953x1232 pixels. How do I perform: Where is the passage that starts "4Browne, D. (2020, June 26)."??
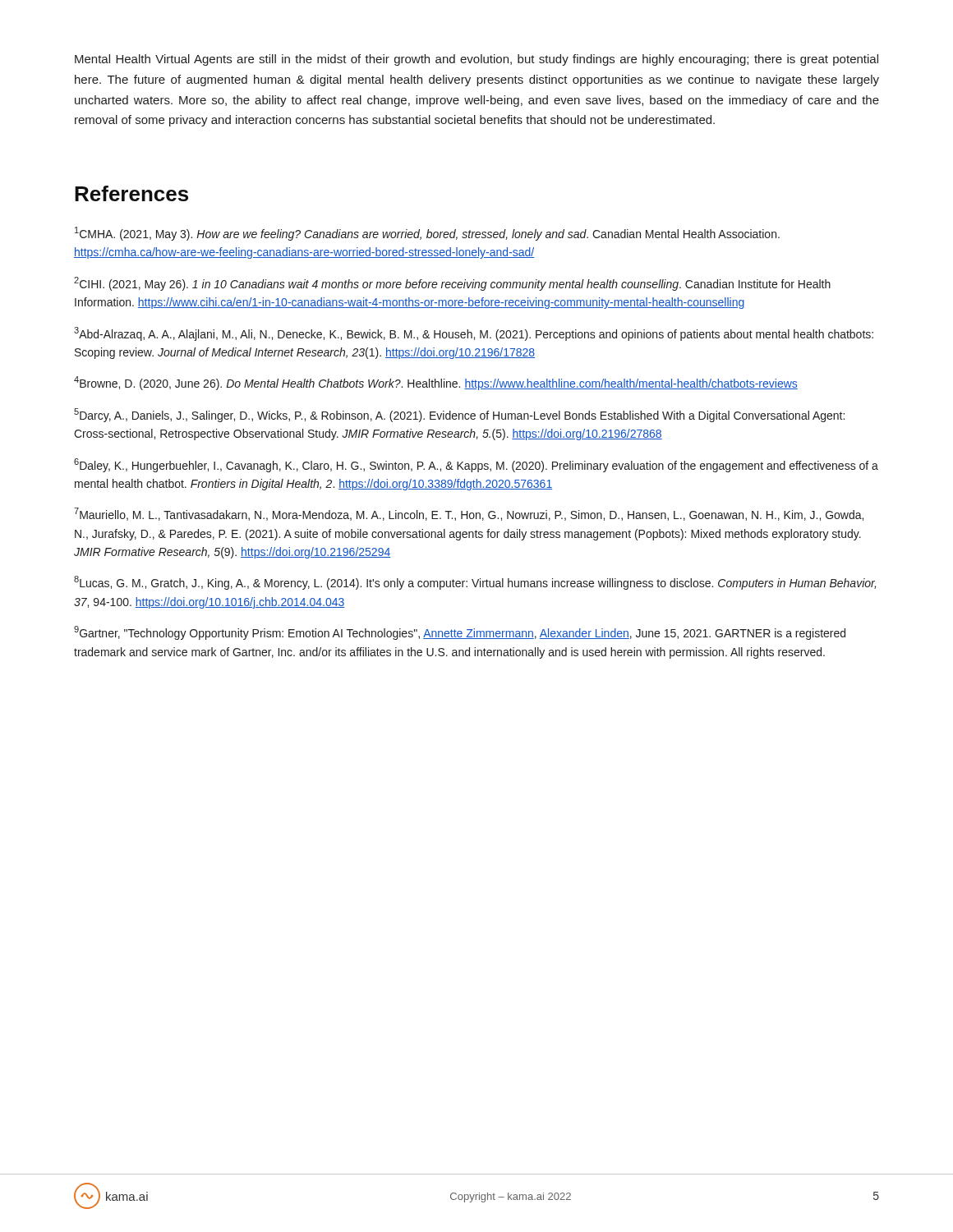coord(436,383)
